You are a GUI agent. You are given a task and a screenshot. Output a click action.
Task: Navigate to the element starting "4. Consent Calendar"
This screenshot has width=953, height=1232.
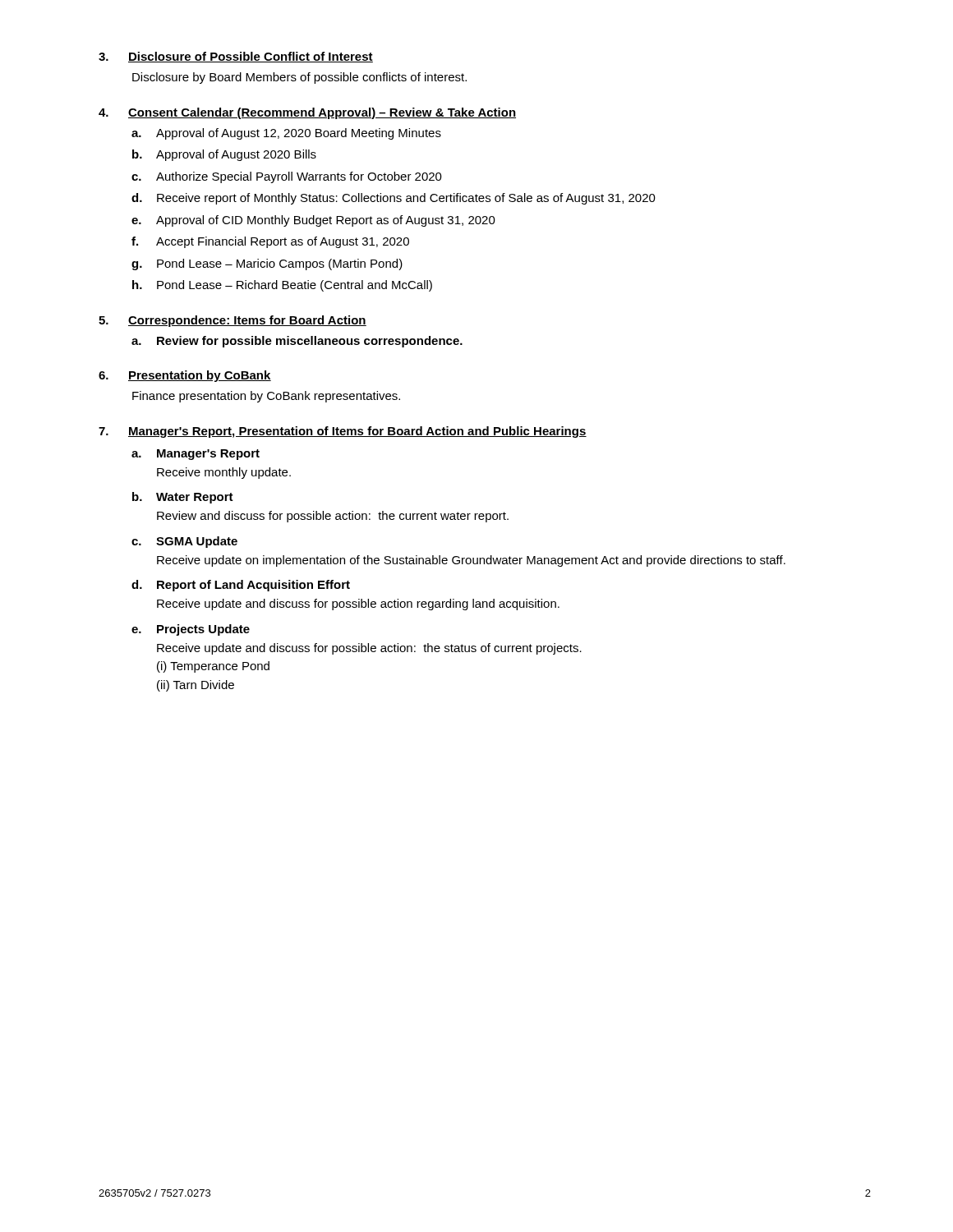485,200
